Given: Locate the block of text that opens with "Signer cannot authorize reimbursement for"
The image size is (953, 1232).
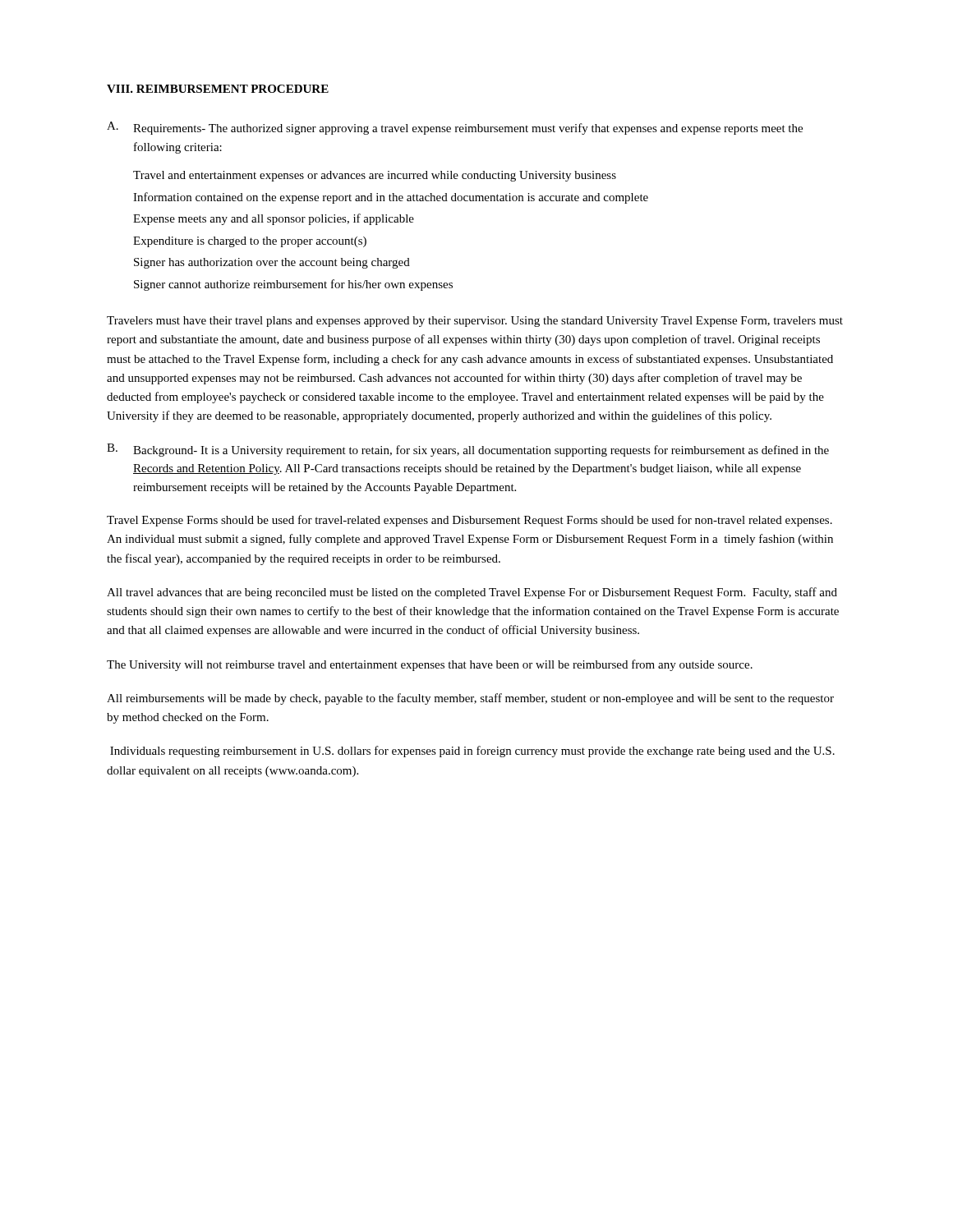Looking at the screenshot, I should point(293,284).
